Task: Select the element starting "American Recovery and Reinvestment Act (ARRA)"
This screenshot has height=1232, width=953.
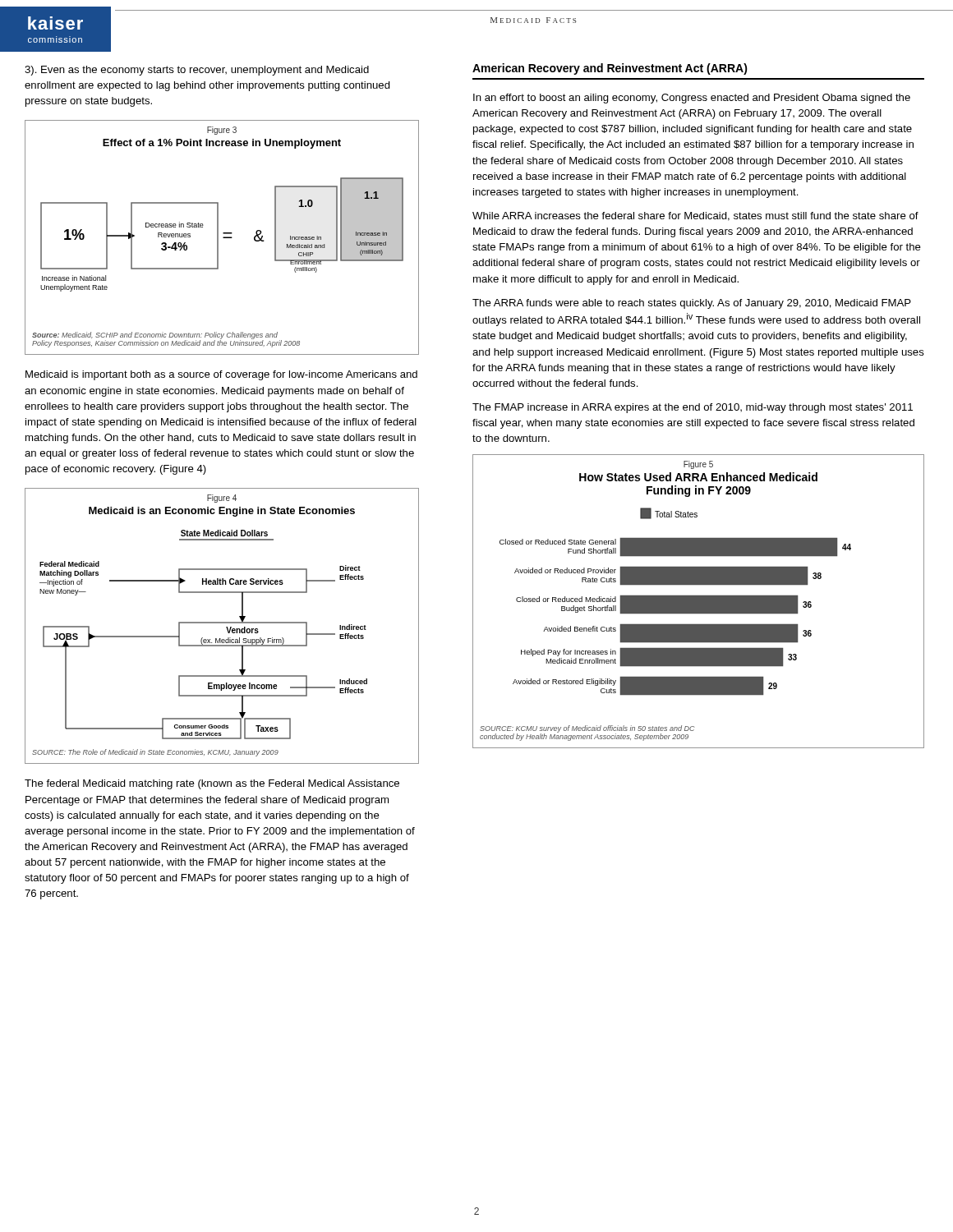Action: coord(610,68)
